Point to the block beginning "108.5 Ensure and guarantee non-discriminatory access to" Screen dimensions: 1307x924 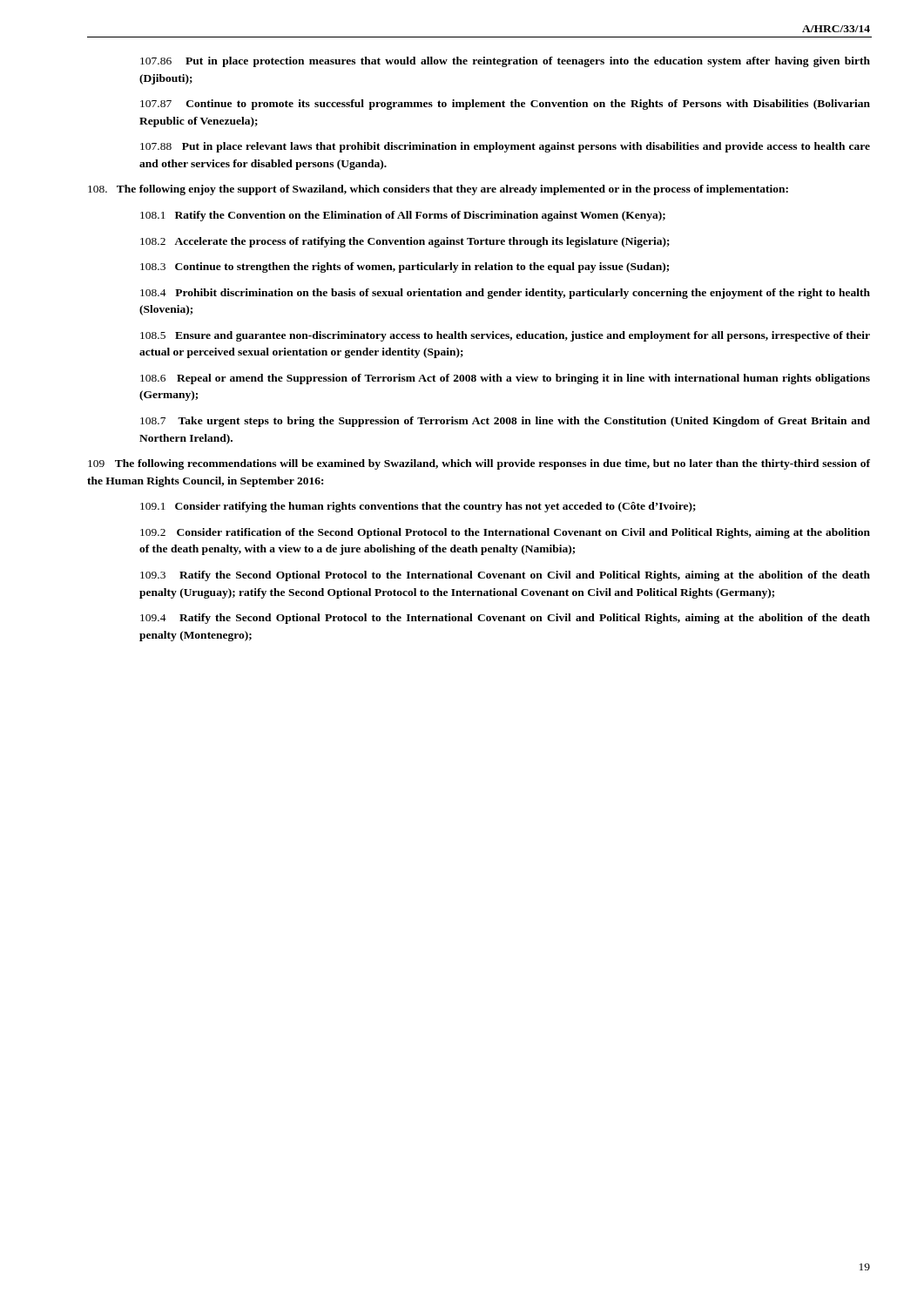click(x=505, y=343)
